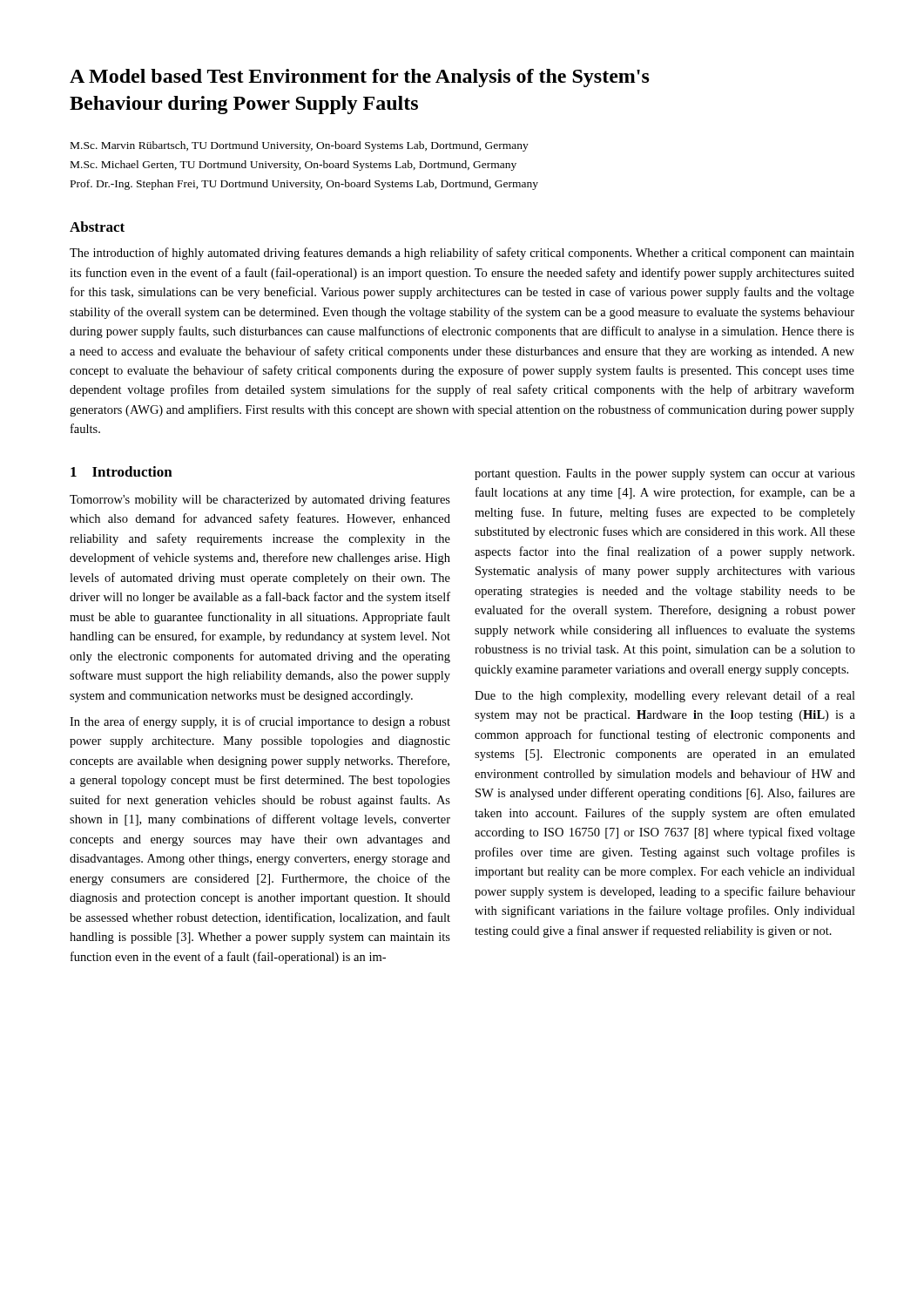This screenshot has width=924, height=1307.
Task: Where is the passage that starts "The introduction of highly automated driving features demands"?
Action: (x=462, y=341)
